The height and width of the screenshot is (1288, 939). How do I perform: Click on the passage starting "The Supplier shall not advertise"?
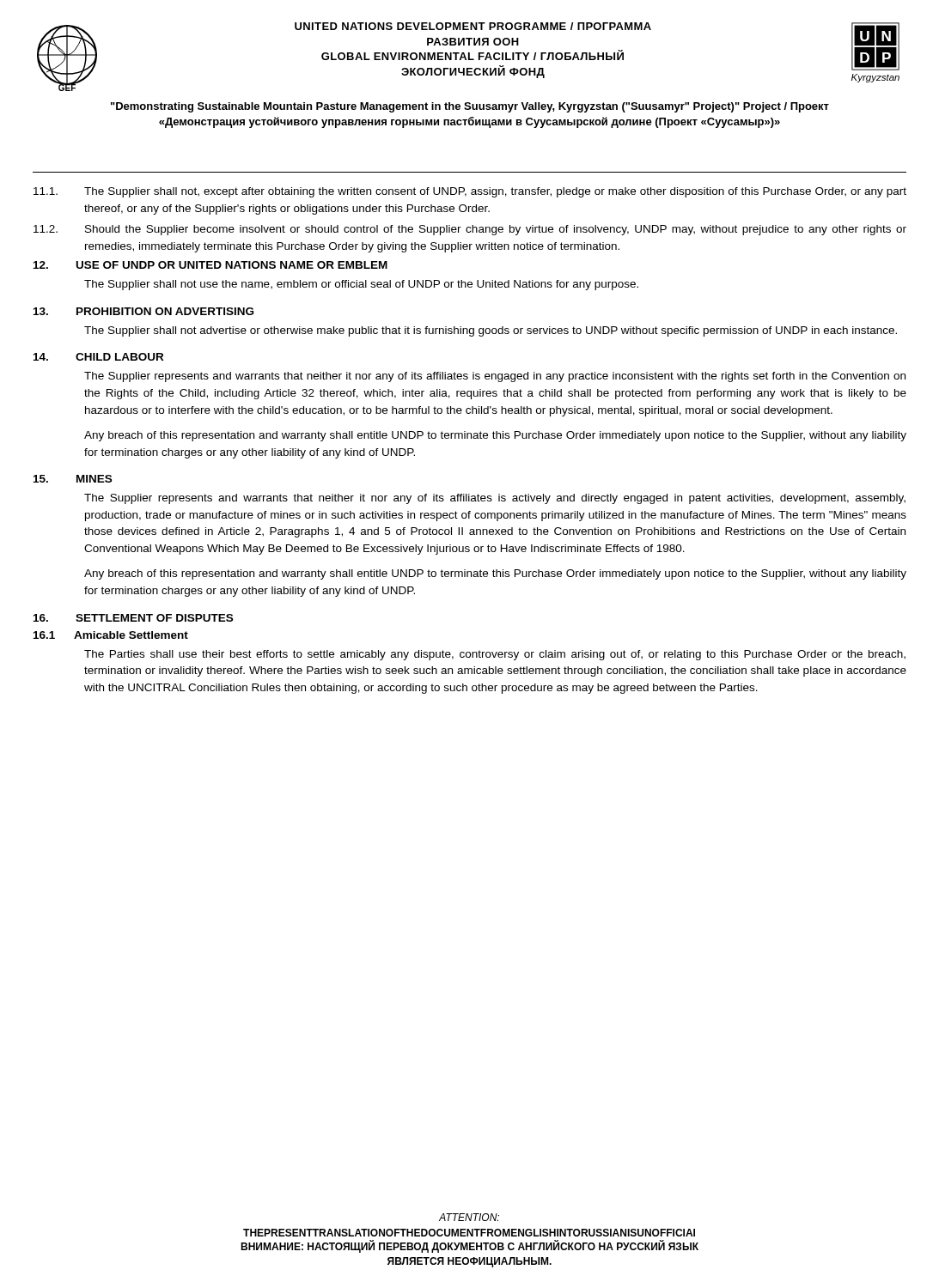click(491, 330)
